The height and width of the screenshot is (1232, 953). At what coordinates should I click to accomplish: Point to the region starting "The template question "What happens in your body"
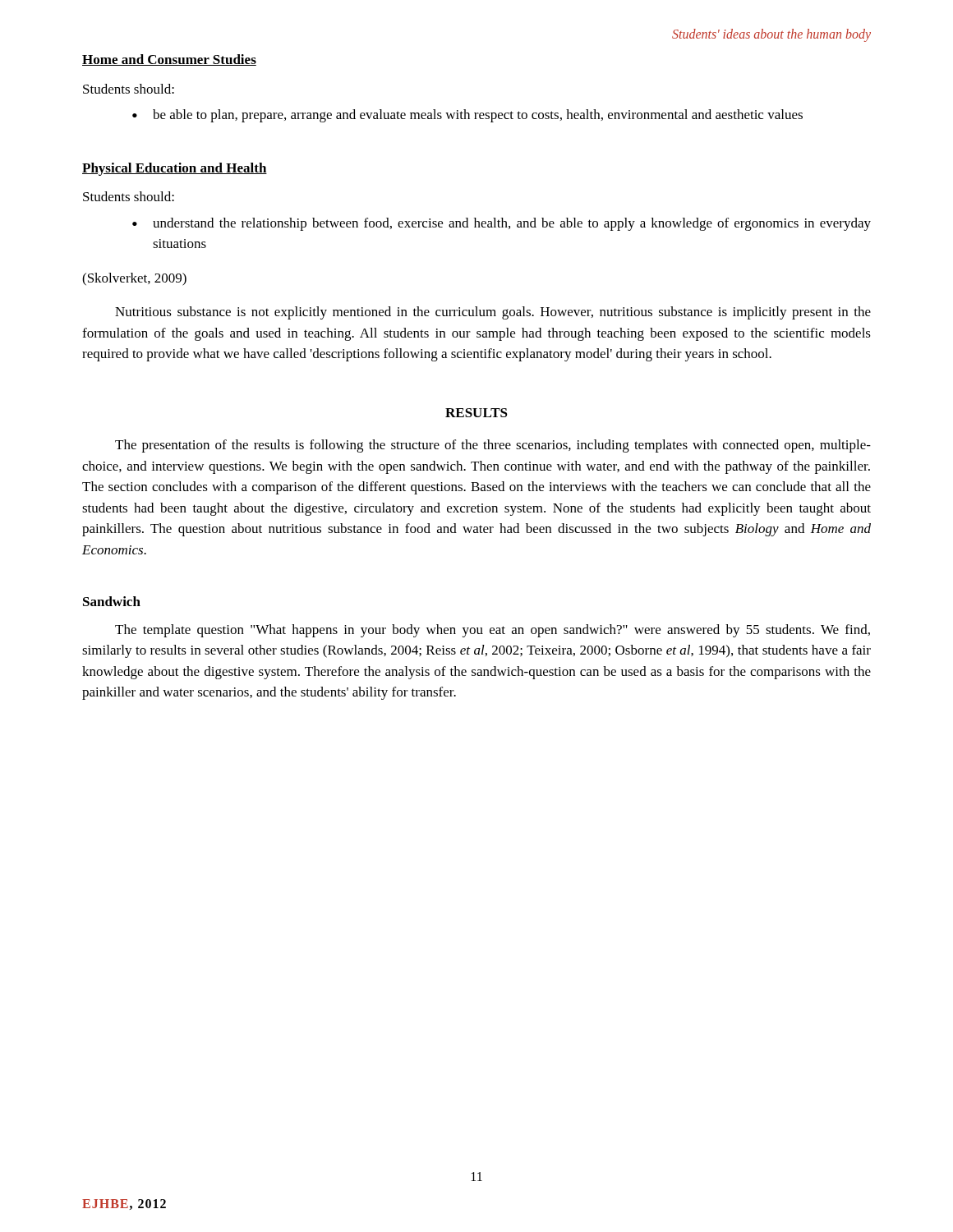[476, 661]
